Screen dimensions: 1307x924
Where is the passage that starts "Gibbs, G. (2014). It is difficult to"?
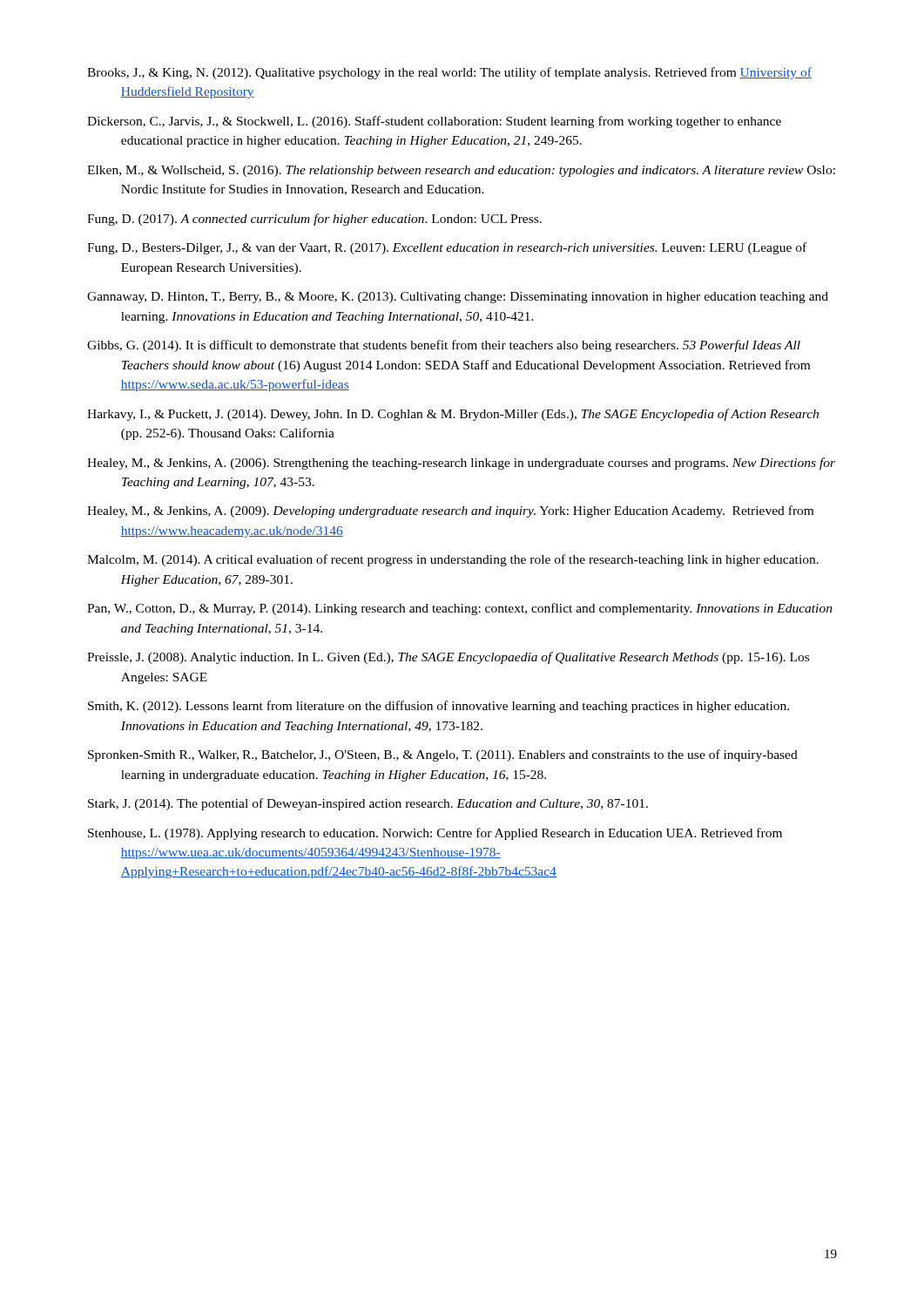tap(449, 364)
